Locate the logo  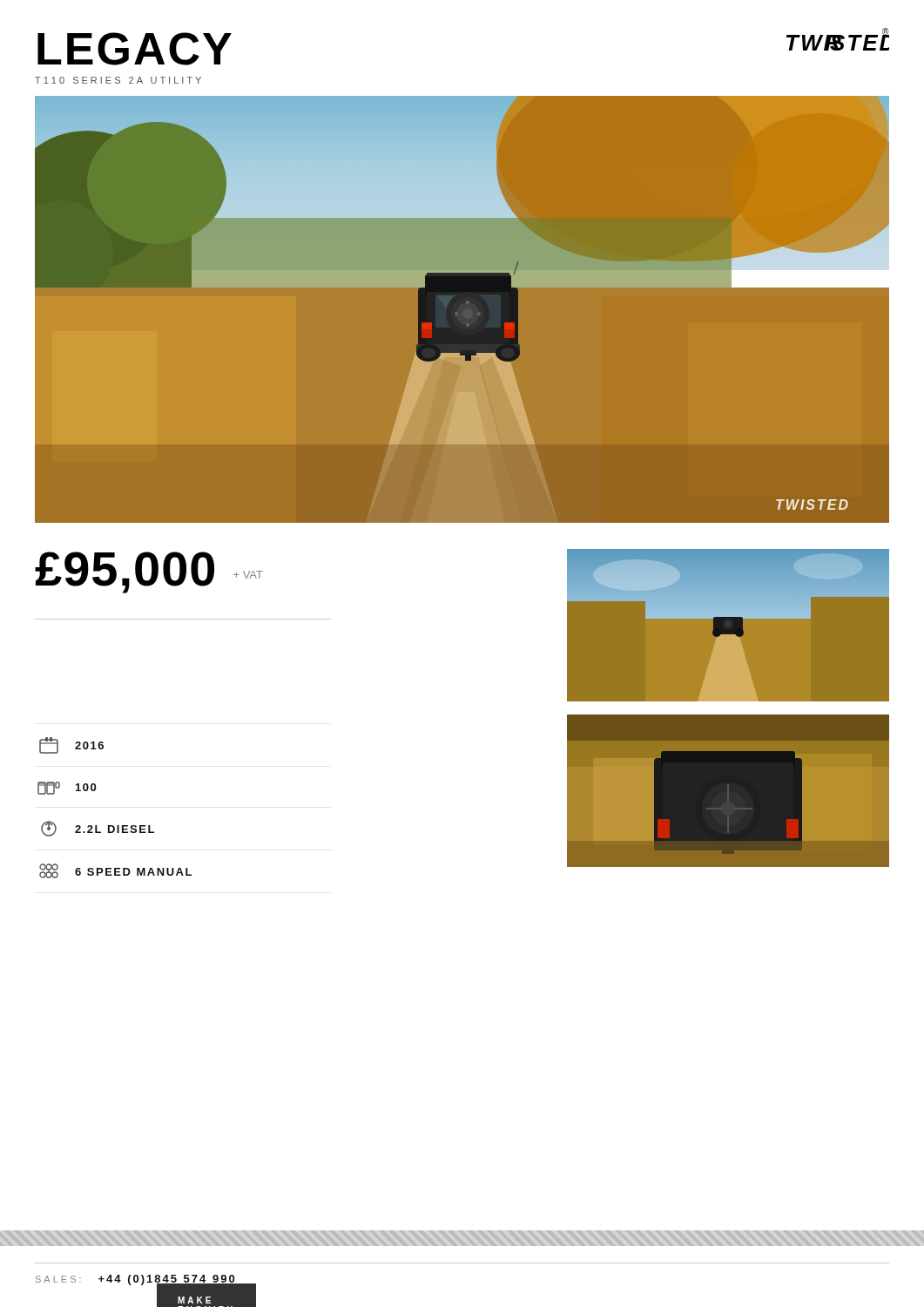[837, 43]
